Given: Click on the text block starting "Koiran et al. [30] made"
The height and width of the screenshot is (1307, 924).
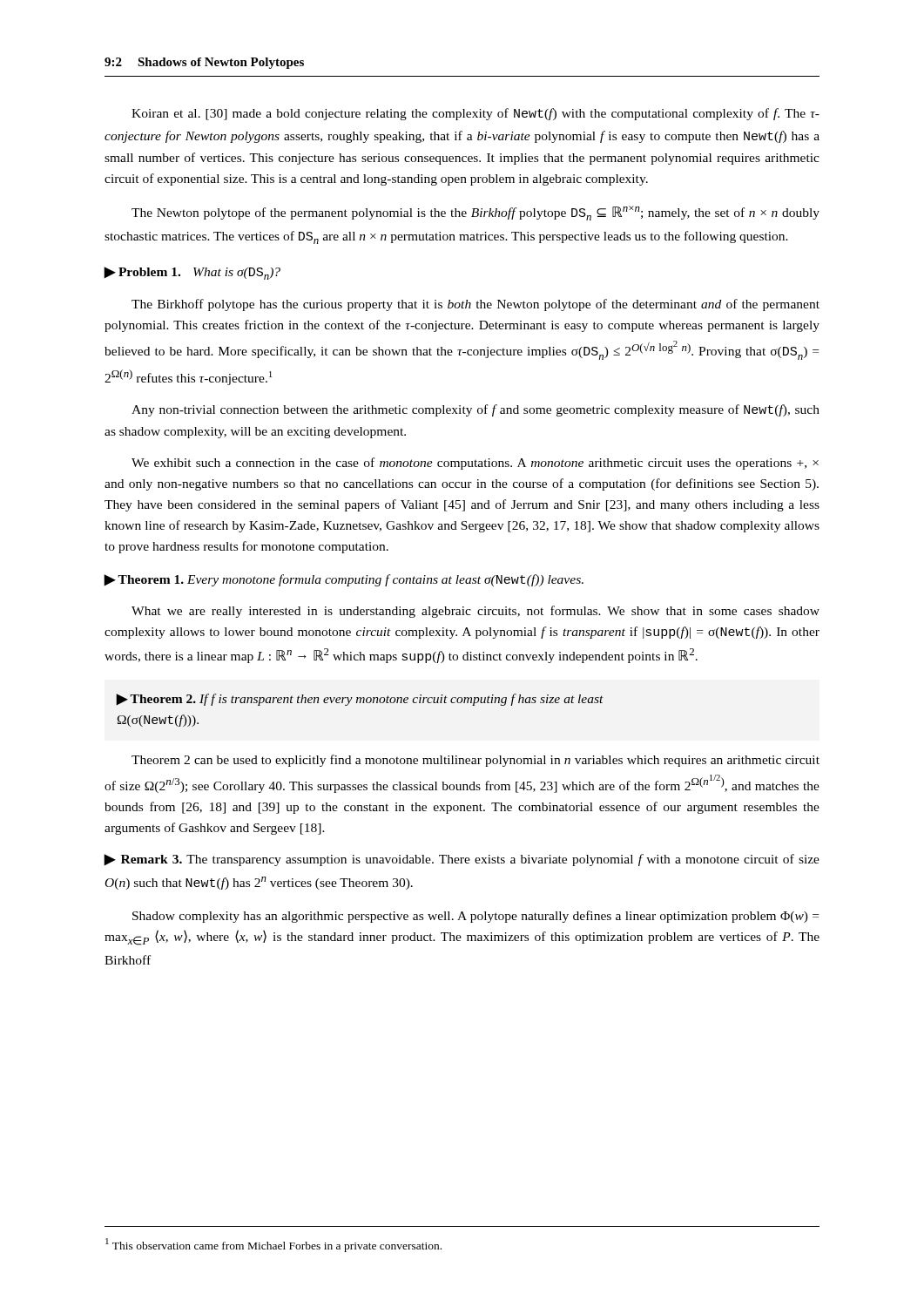Looking at the screenshot, I should click(462, 146).
